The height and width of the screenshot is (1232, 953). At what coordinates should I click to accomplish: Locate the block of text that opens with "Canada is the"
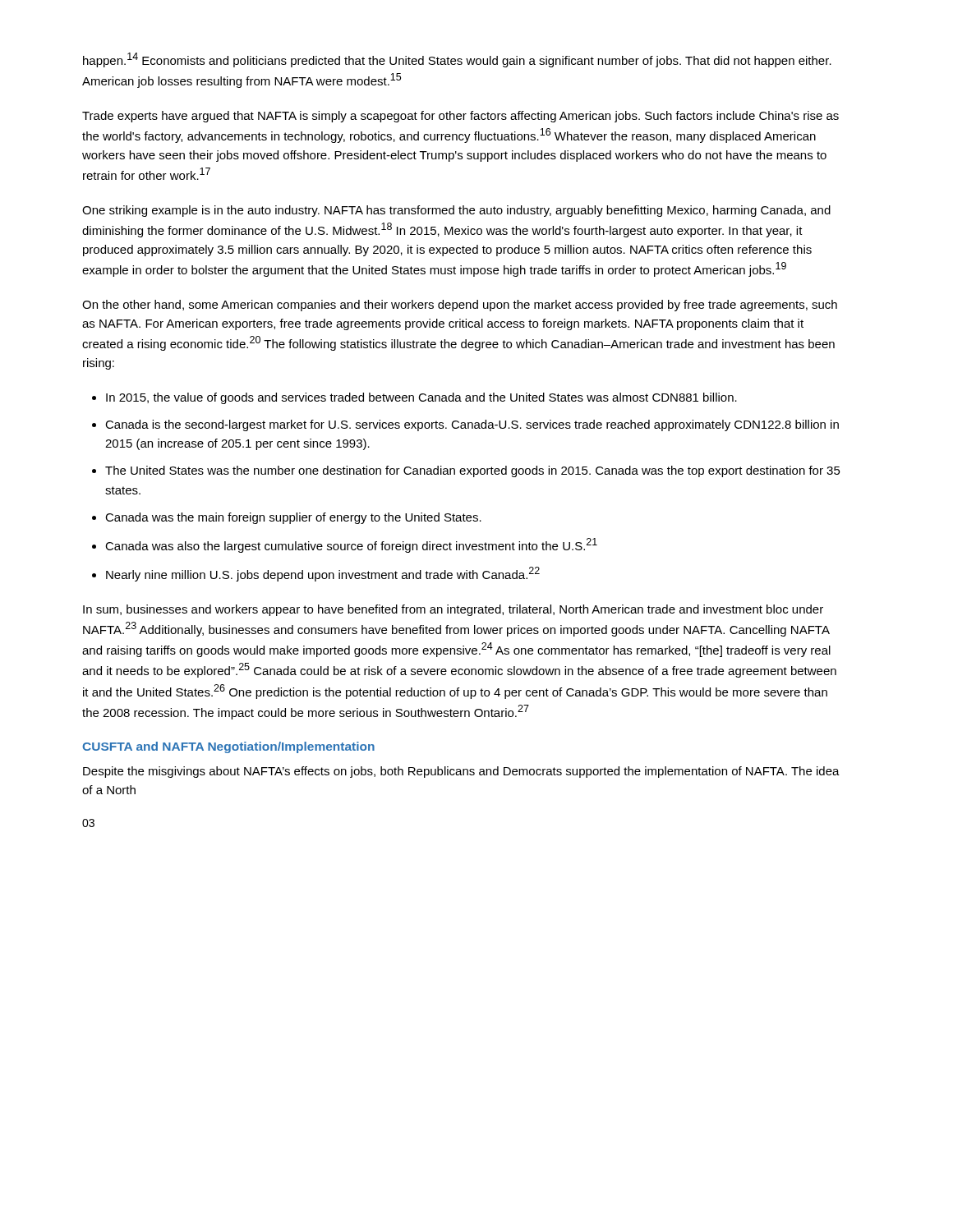pyautogui.click(x=472, y=434)
